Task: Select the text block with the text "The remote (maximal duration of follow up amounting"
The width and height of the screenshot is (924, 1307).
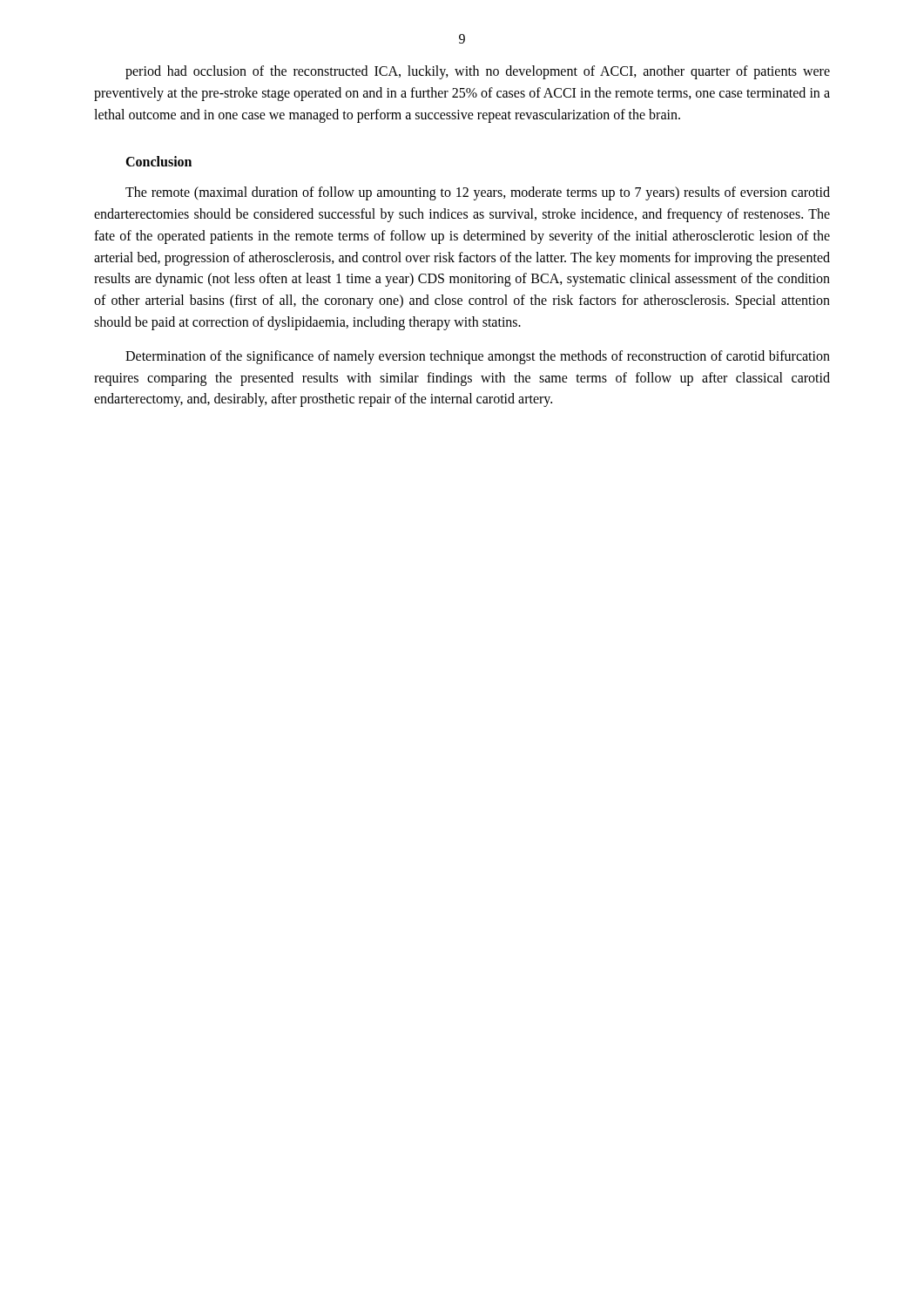Action: (x=462, y=257)
